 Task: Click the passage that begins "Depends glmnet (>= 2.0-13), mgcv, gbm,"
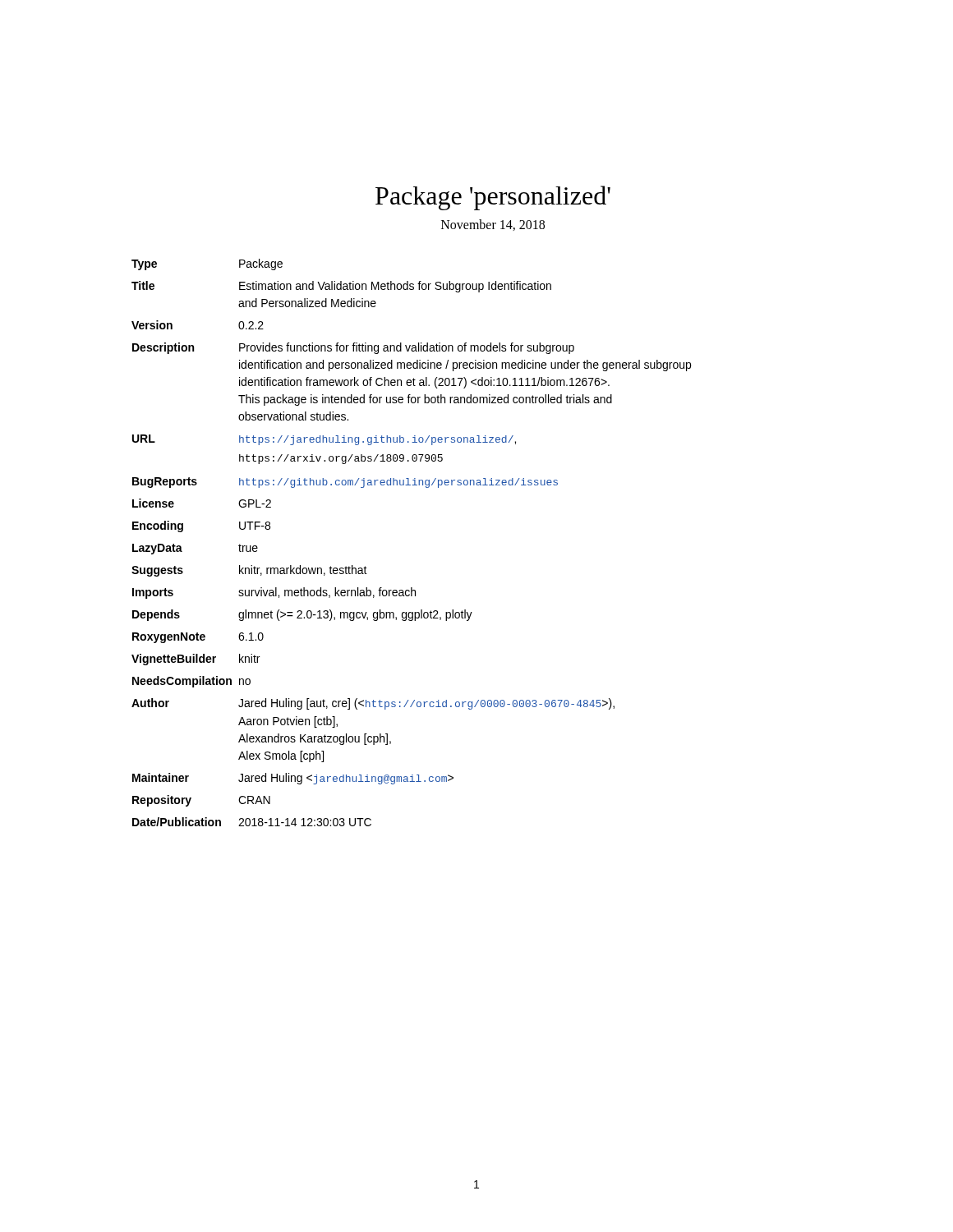(302, 615)
